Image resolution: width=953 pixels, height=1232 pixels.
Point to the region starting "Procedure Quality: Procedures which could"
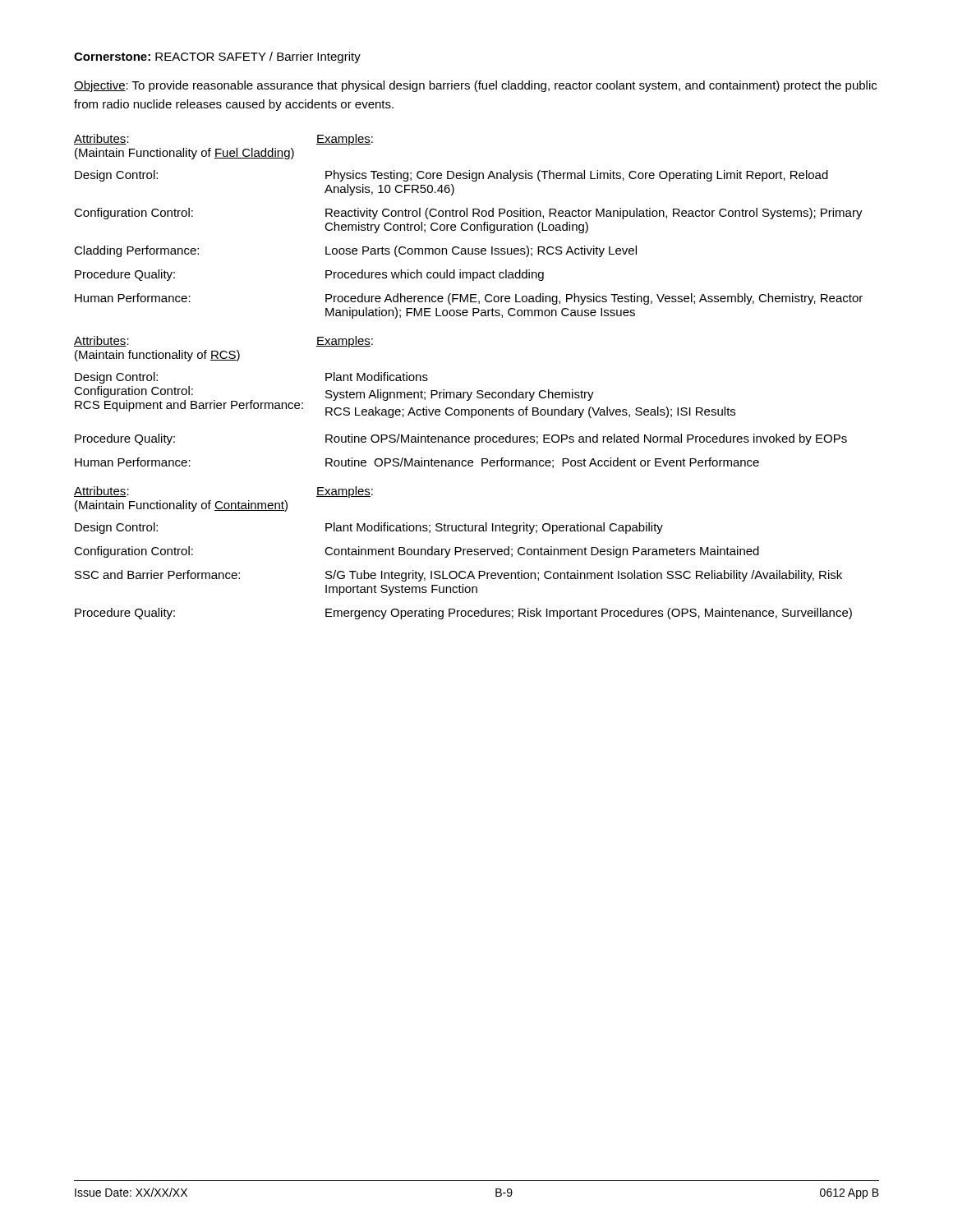click(x=476, y=274)
